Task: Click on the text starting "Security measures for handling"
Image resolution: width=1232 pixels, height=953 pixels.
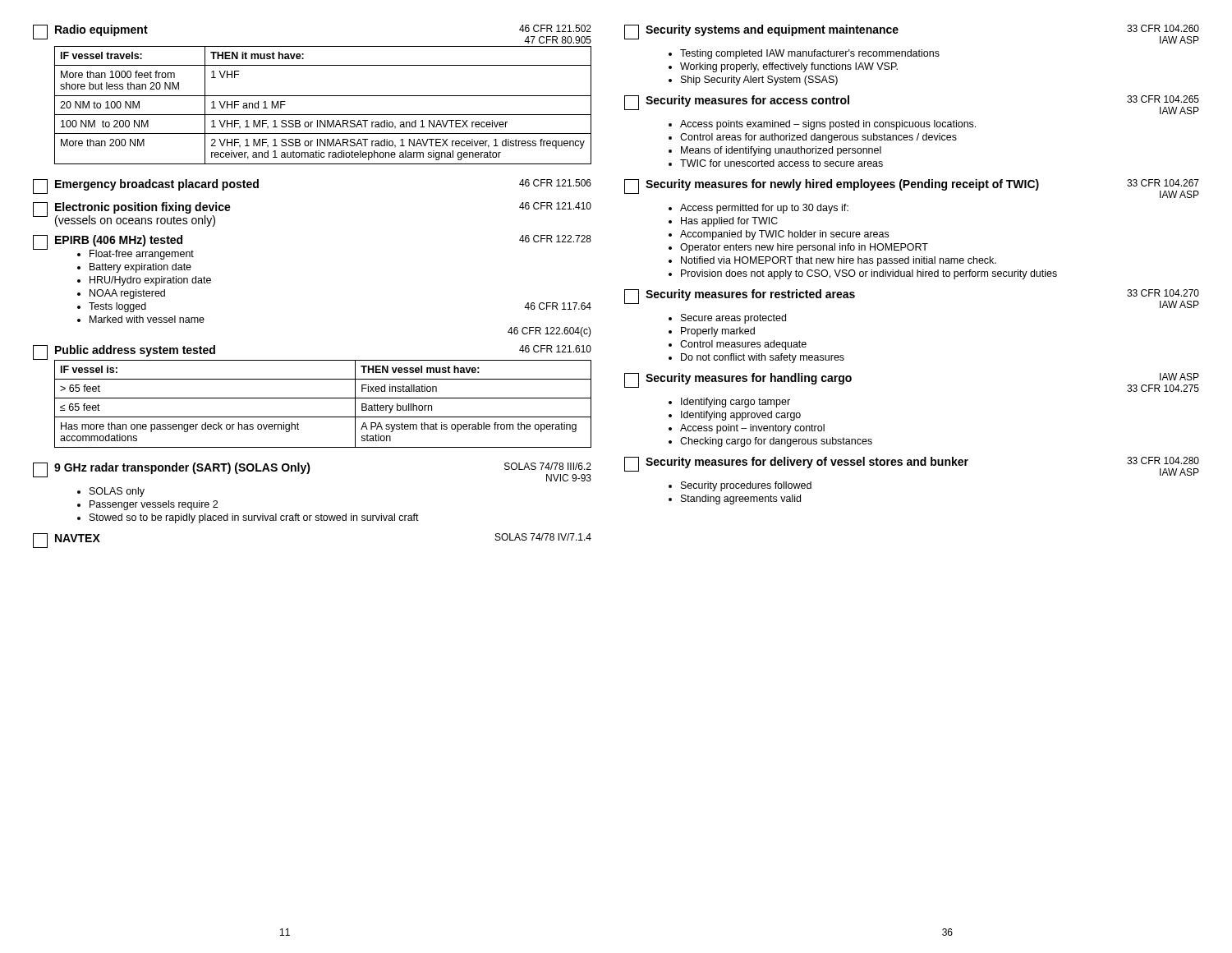Action: (x=749, y=378)
